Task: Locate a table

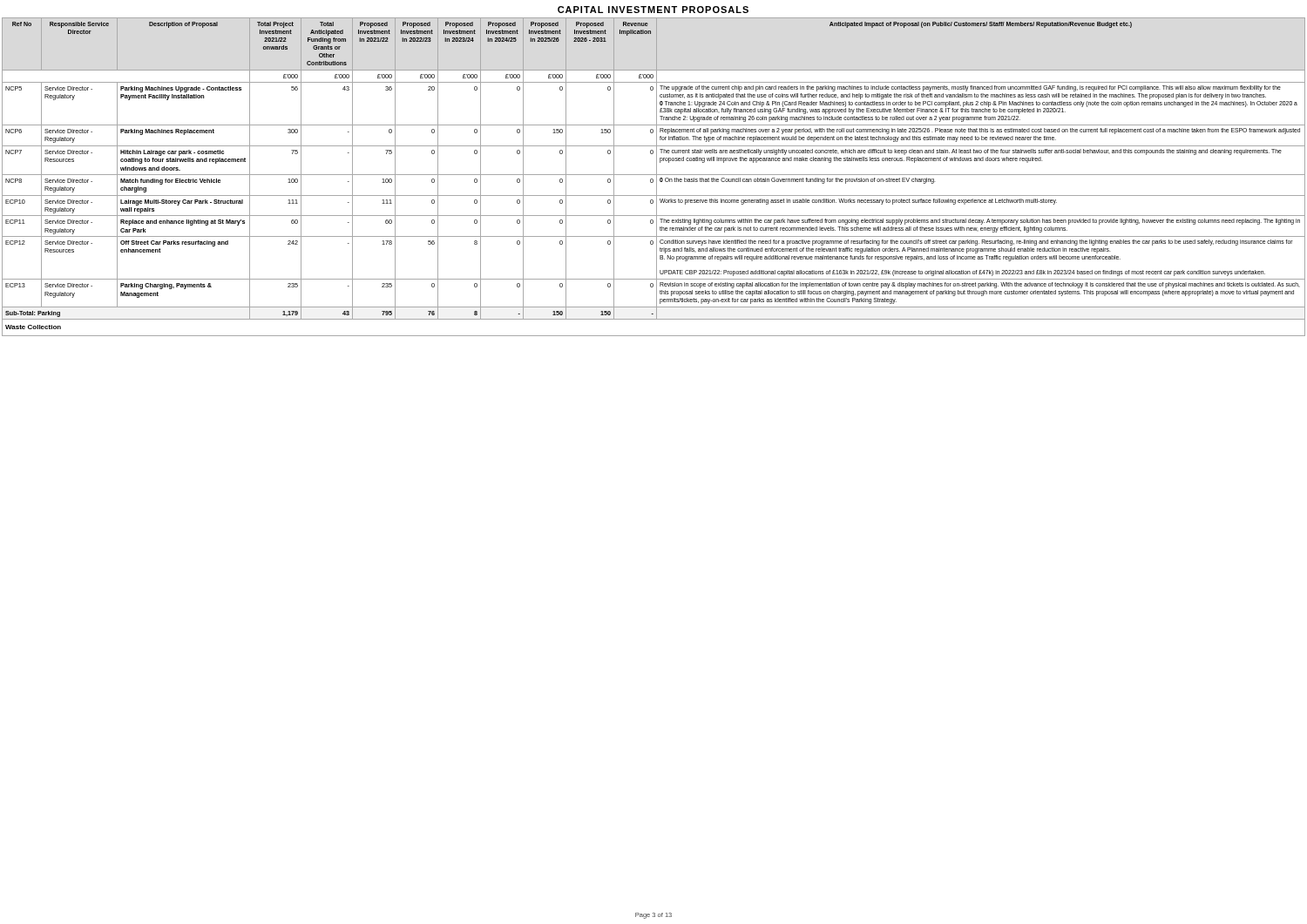Action: (x=654, y=177)
